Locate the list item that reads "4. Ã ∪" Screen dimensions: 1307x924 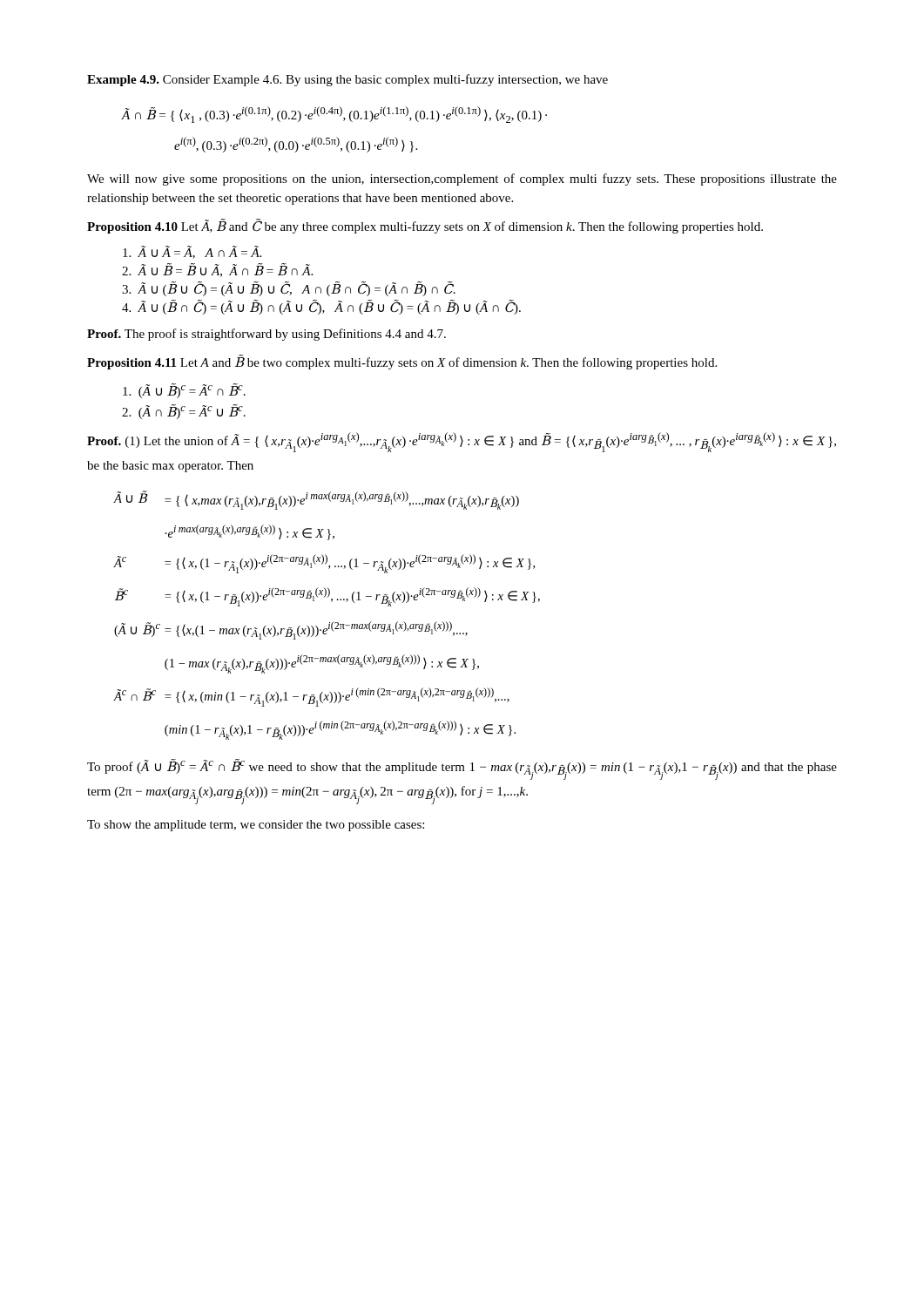pos(322,308)
